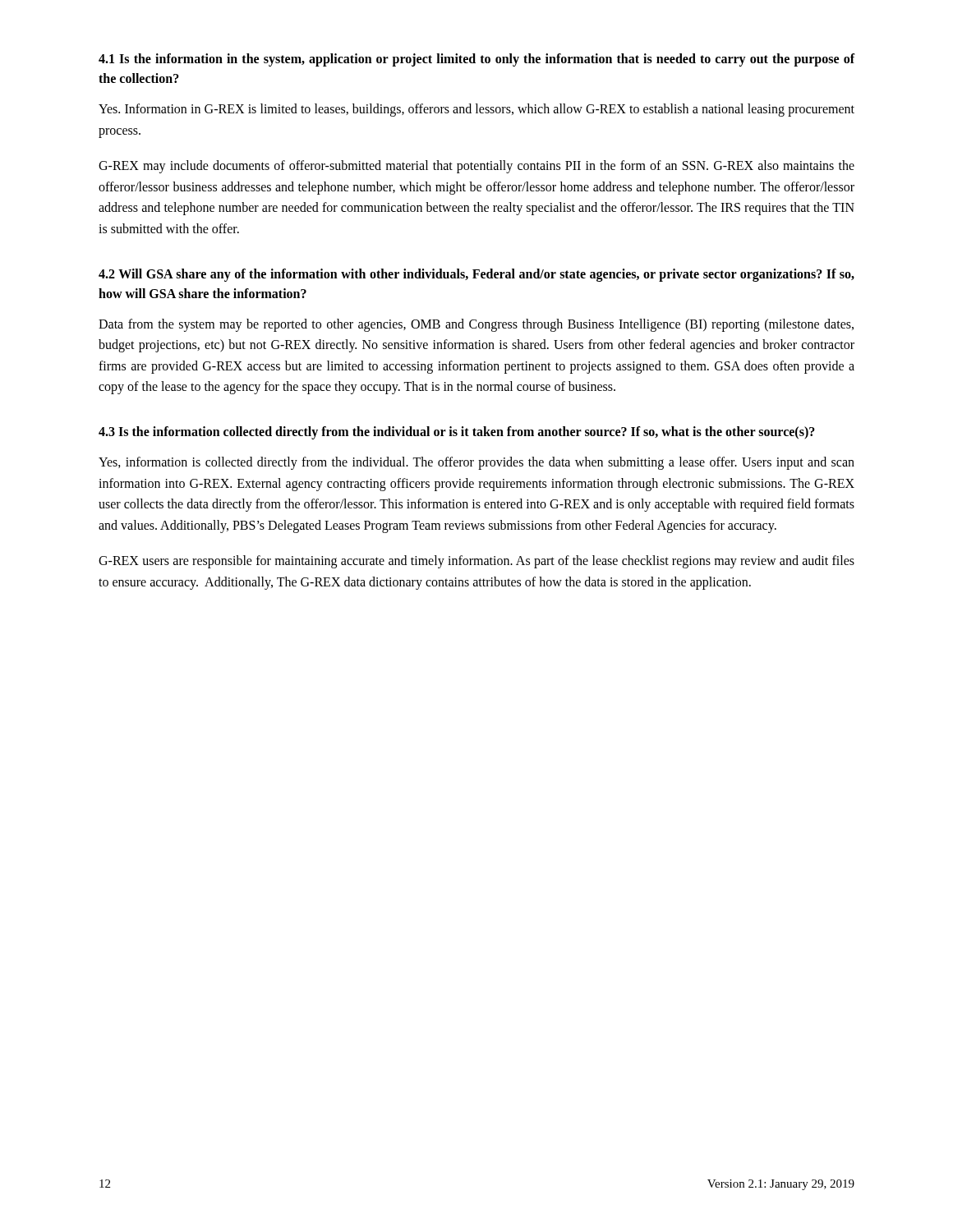Image resolution: width=953 pixels, height=1232 pixels.
Task: Select the element starting "G-REX may include"
Action: 476,197
